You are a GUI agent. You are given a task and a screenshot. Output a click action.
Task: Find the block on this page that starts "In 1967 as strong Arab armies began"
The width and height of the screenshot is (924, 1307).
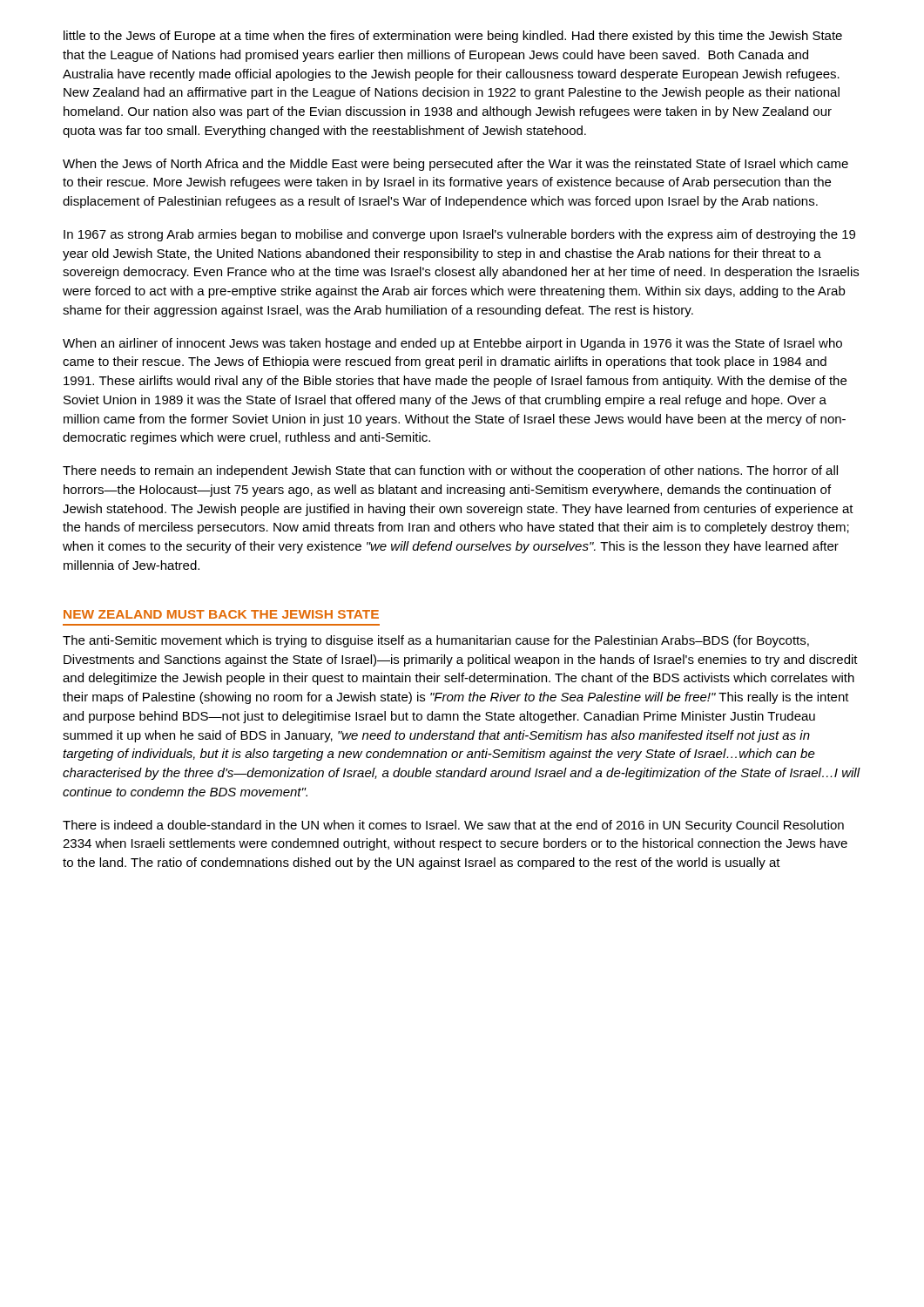461,272
